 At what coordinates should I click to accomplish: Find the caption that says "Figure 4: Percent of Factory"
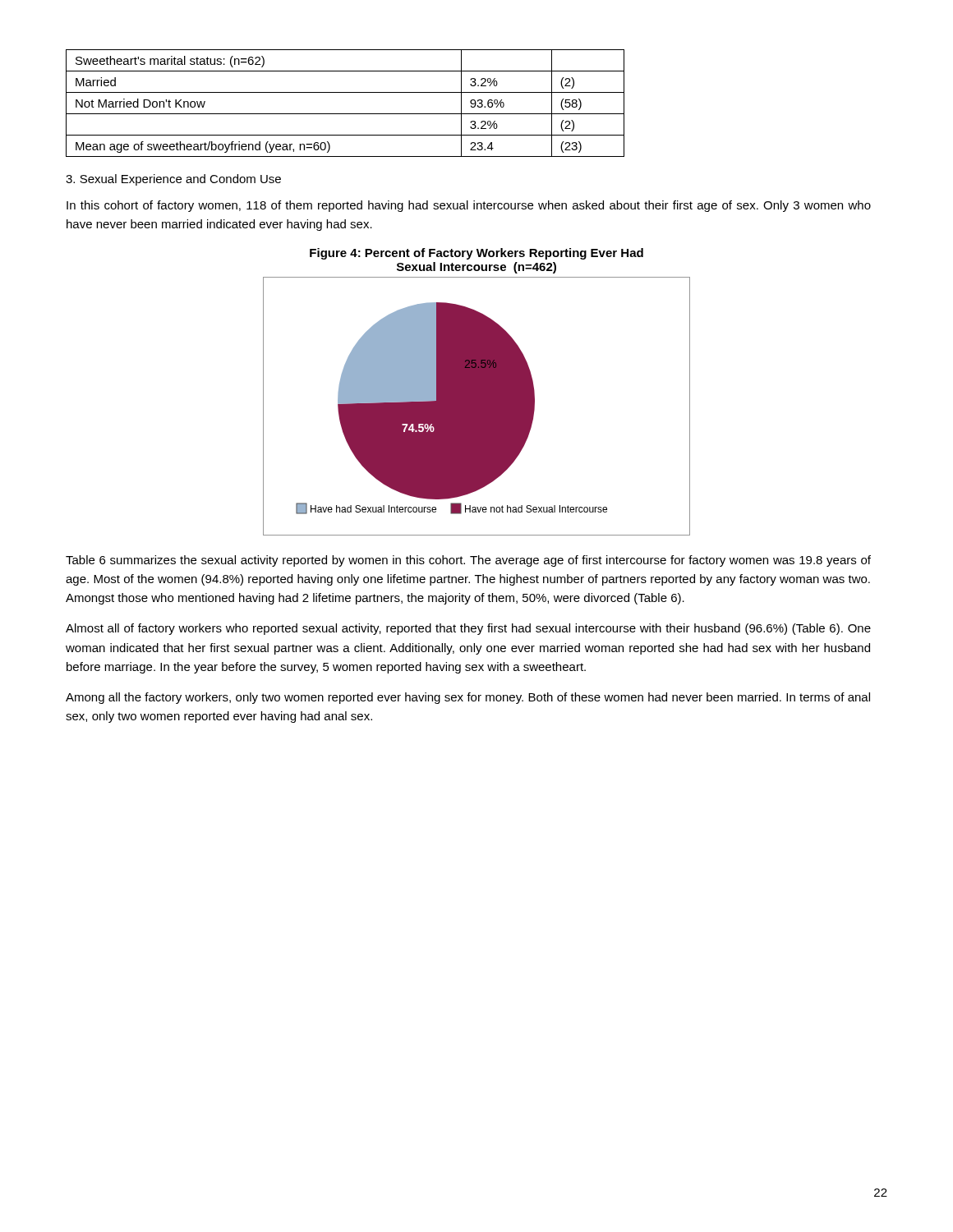[x=476, y=259]
